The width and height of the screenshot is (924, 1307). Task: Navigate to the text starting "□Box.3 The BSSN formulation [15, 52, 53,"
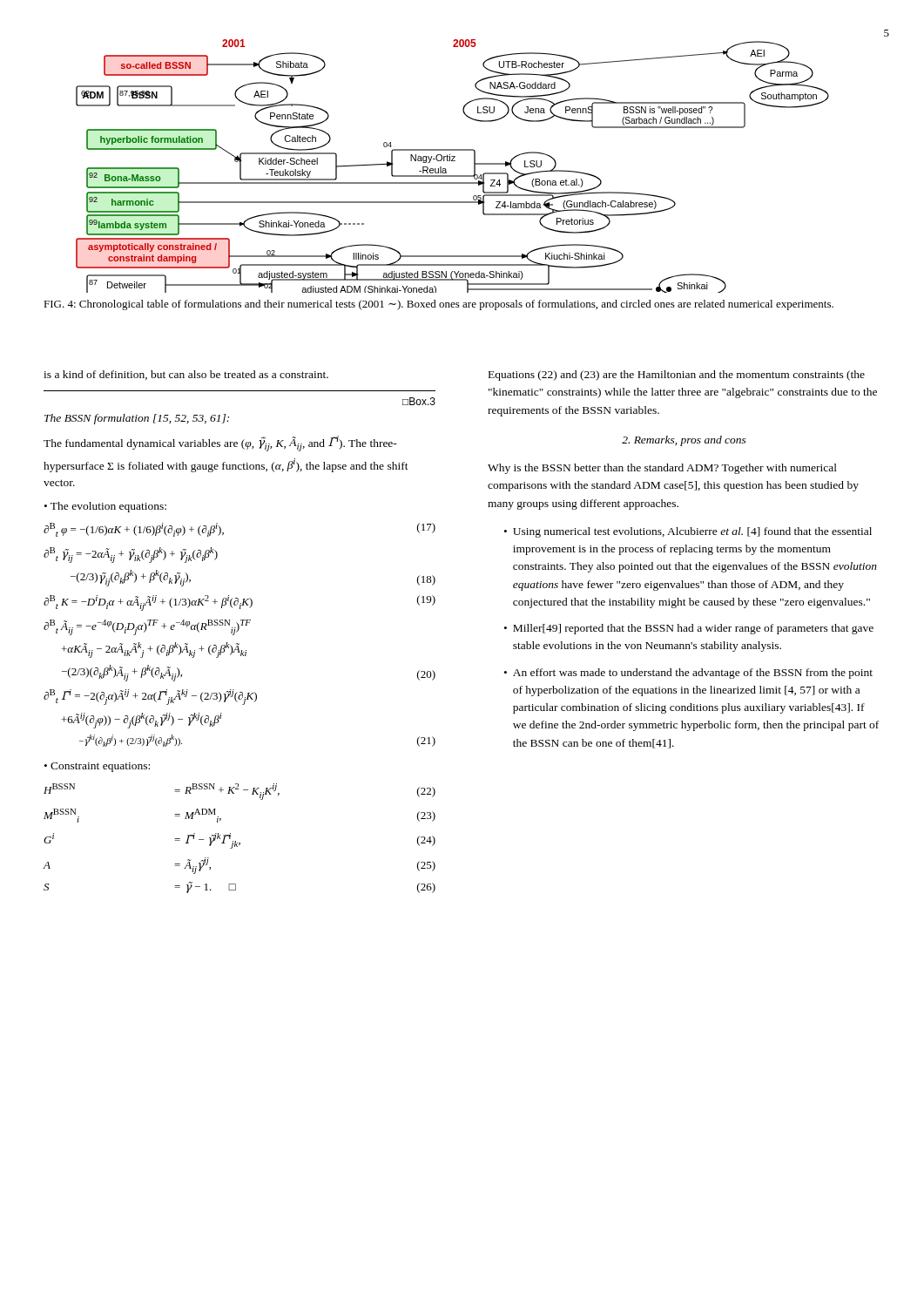pyautogui.click(x=240, y=443)
